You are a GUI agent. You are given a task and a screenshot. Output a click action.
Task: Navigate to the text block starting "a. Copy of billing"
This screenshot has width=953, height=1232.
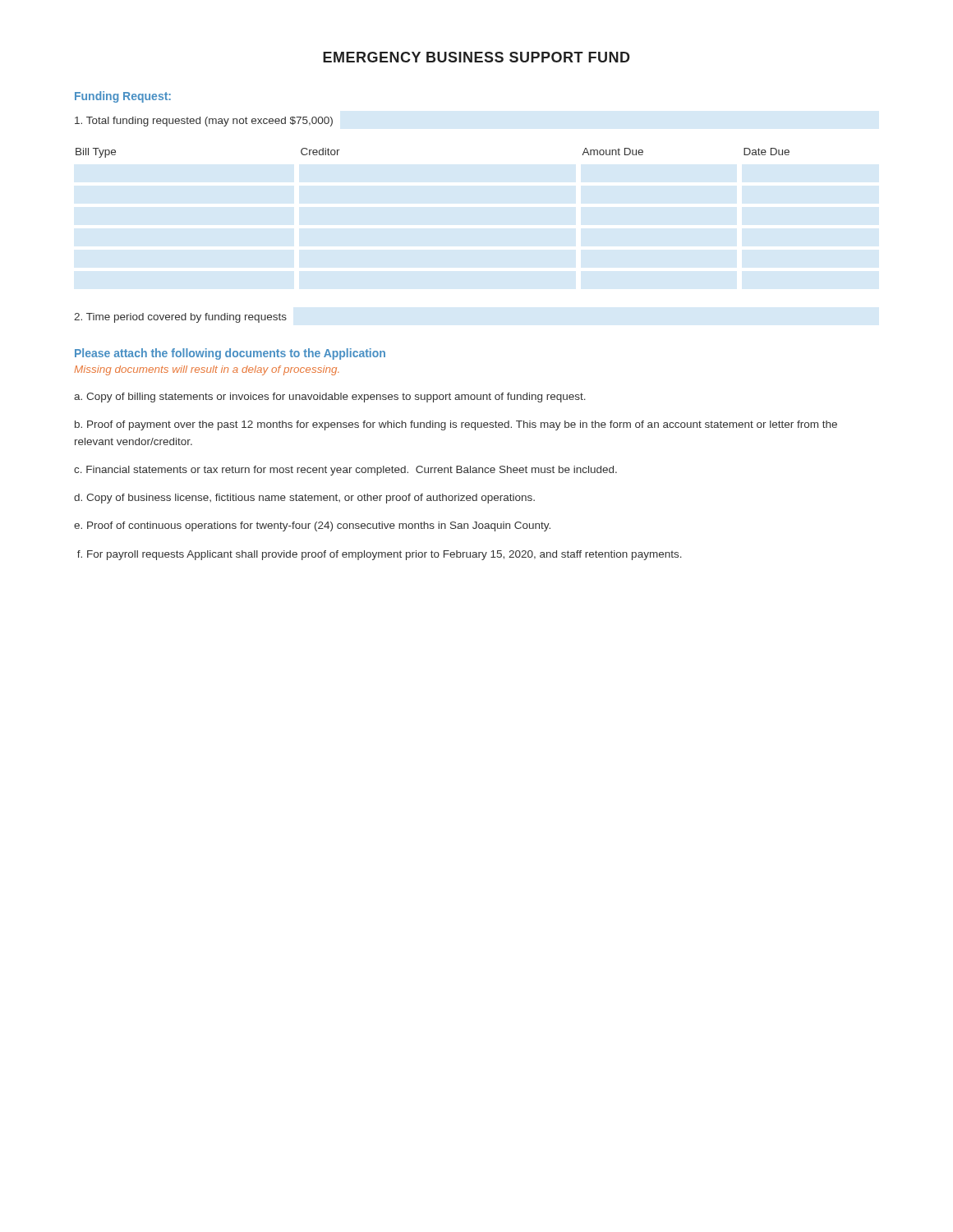pos(330,396)
